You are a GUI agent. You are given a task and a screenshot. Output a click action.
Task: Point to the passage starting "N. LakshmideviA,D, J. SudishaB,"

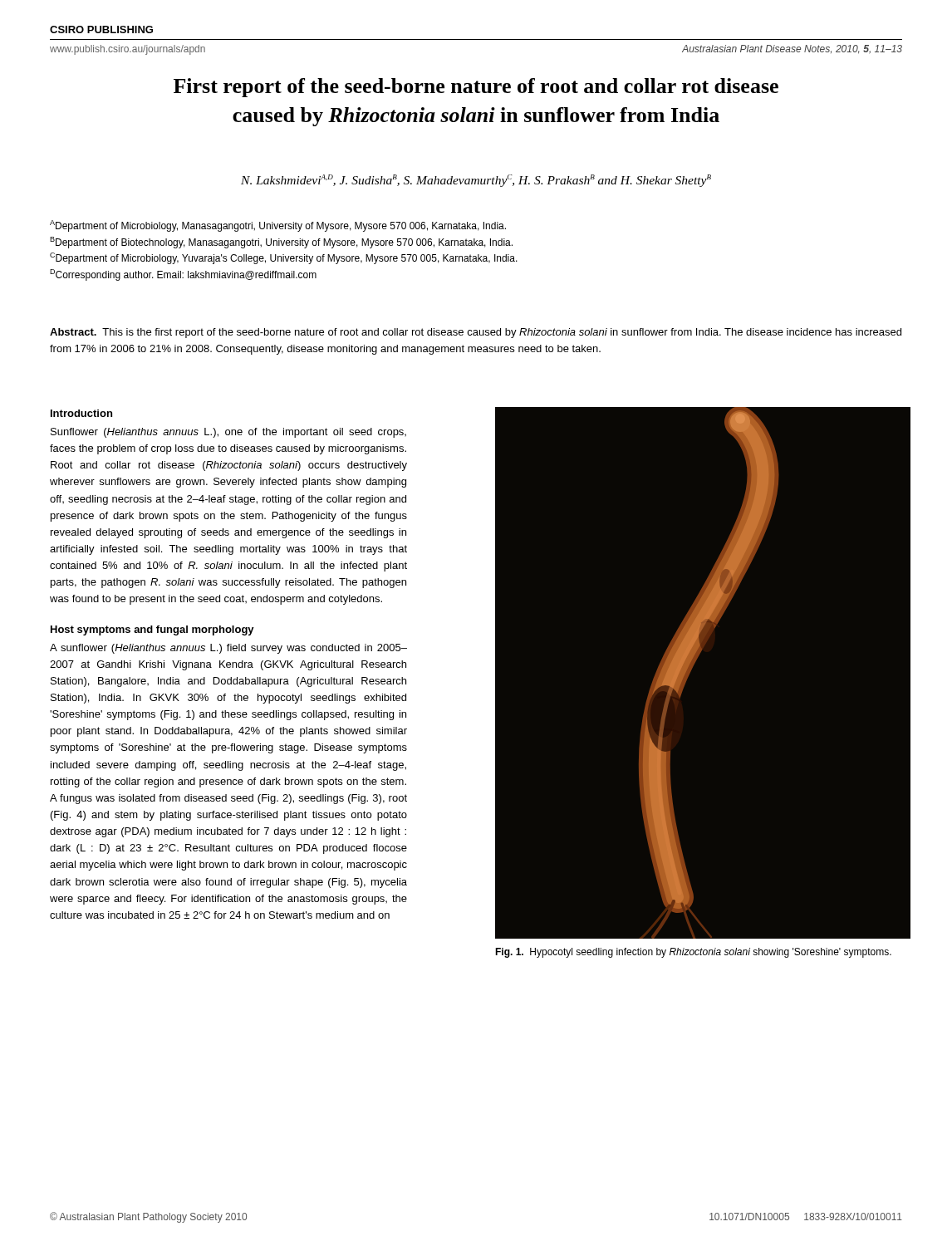pyautogui.click(x=476, y=180)
